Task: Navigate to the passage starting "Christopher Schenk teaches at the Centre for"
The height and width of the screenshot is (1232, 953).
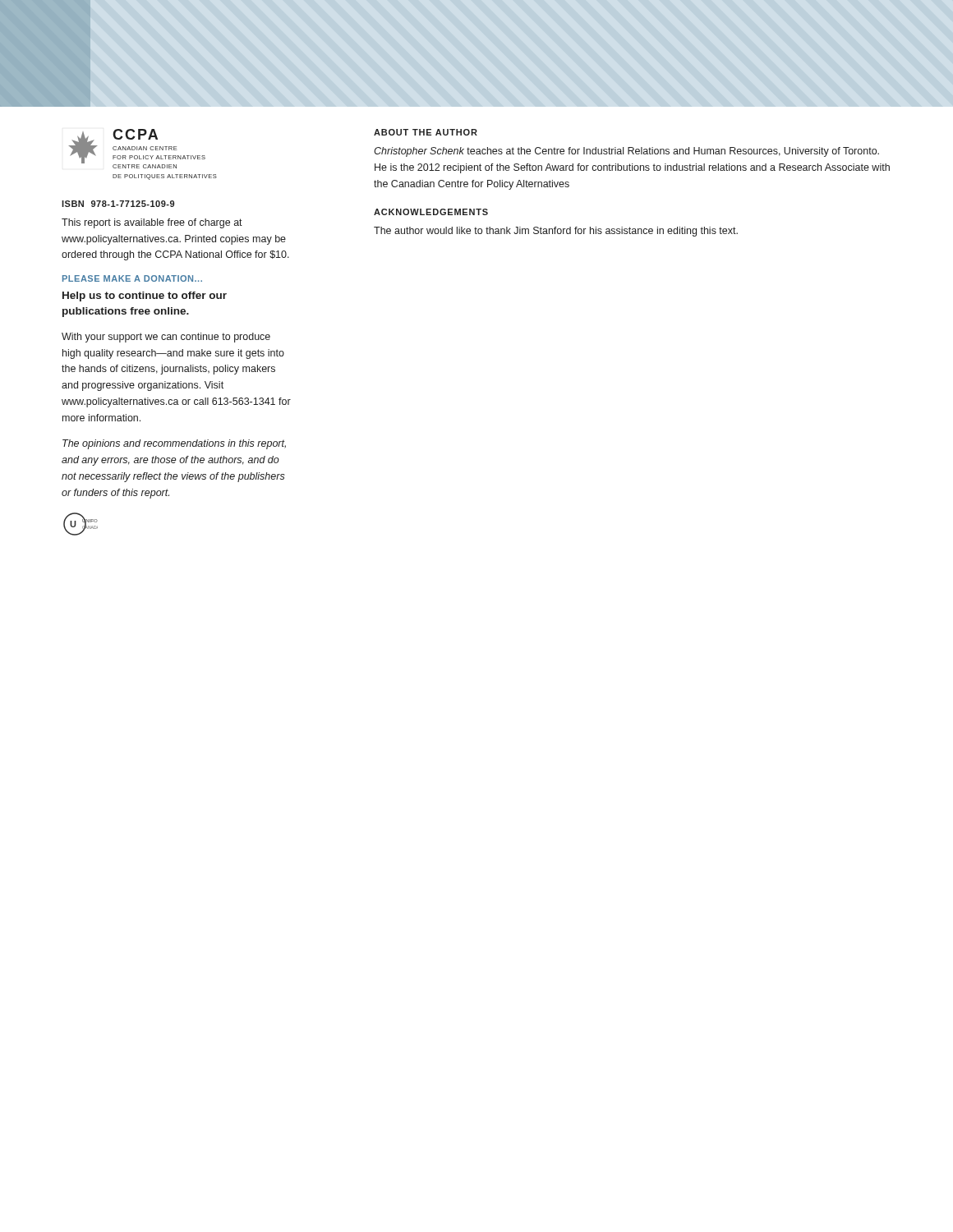Action: (632, 167)
